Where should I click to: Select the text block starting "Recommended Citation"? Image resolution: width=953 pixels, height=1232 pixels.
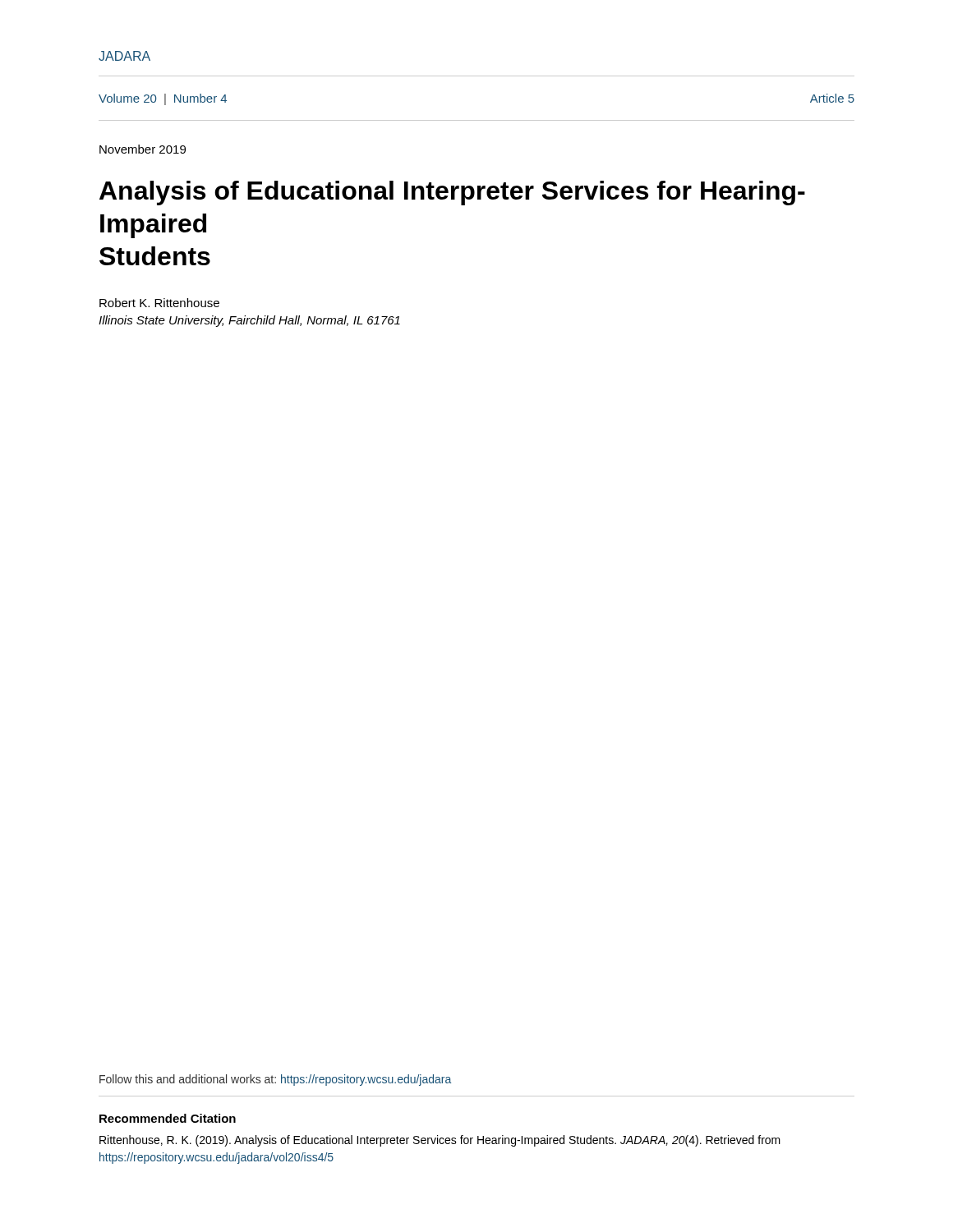tap(167, 1118)
